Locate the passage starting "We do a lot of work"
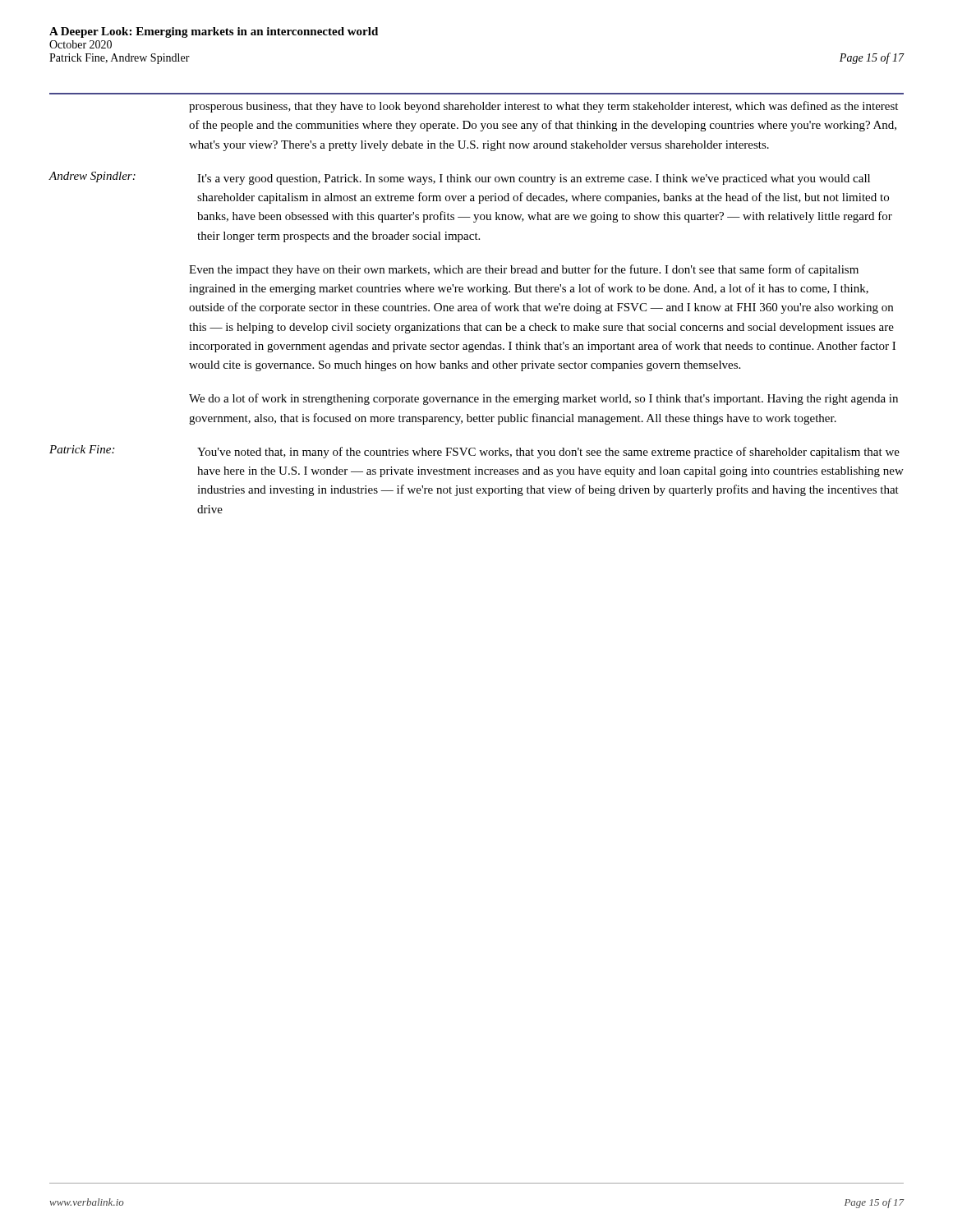The height and width of the screenshot is (1232, 953). 544,408
